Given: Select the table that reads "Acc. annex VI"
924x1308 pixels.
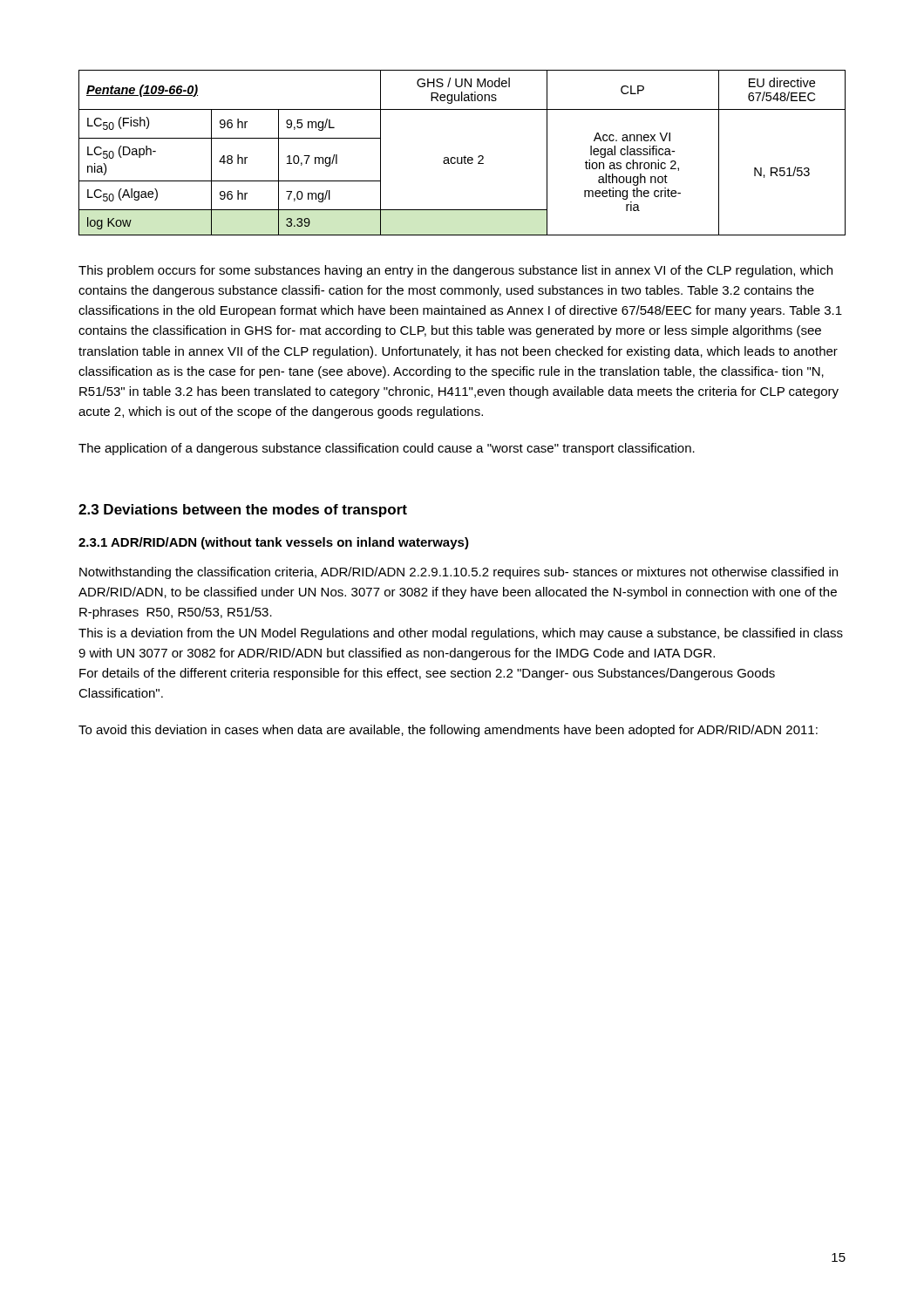Looking at the screenshot, I should click(x=462, y=152).
